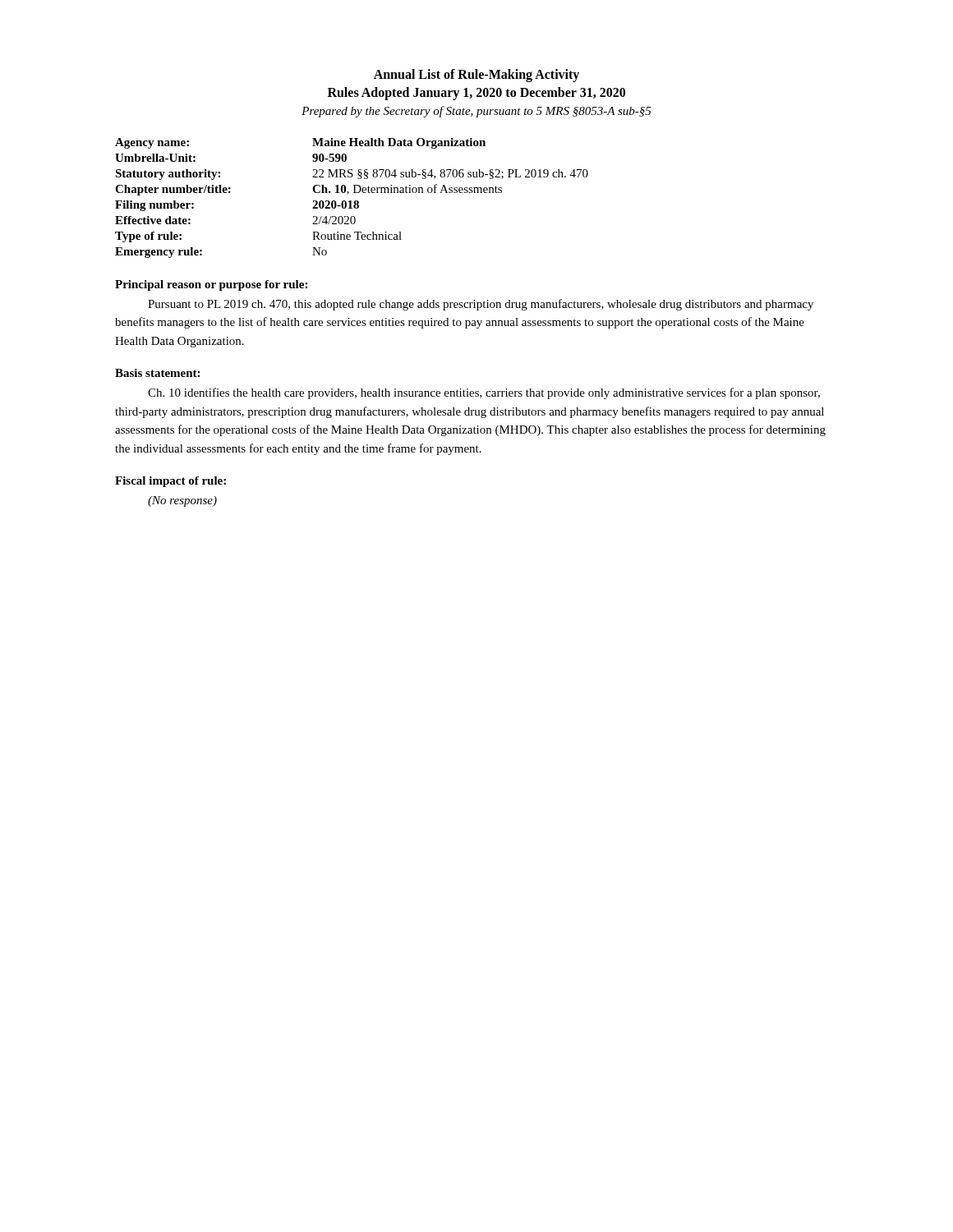The width and height of the screenshot is (953, 1232).
Task: Click on the table containing "Agency name:"
Action: point(476,197)
